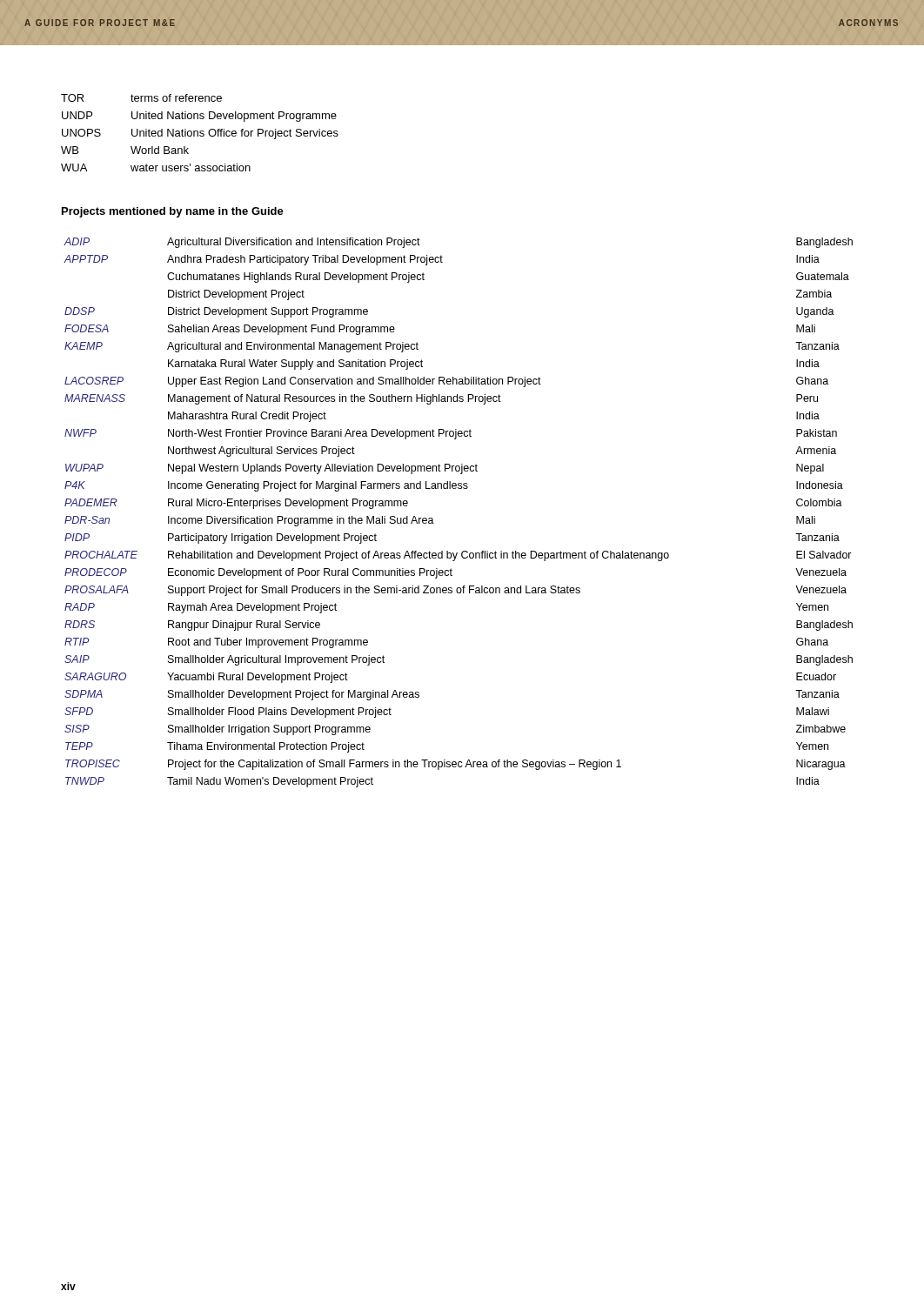Locate the element starting "WUA water users' association"
924x1305 pixels.
coord(156,167)
